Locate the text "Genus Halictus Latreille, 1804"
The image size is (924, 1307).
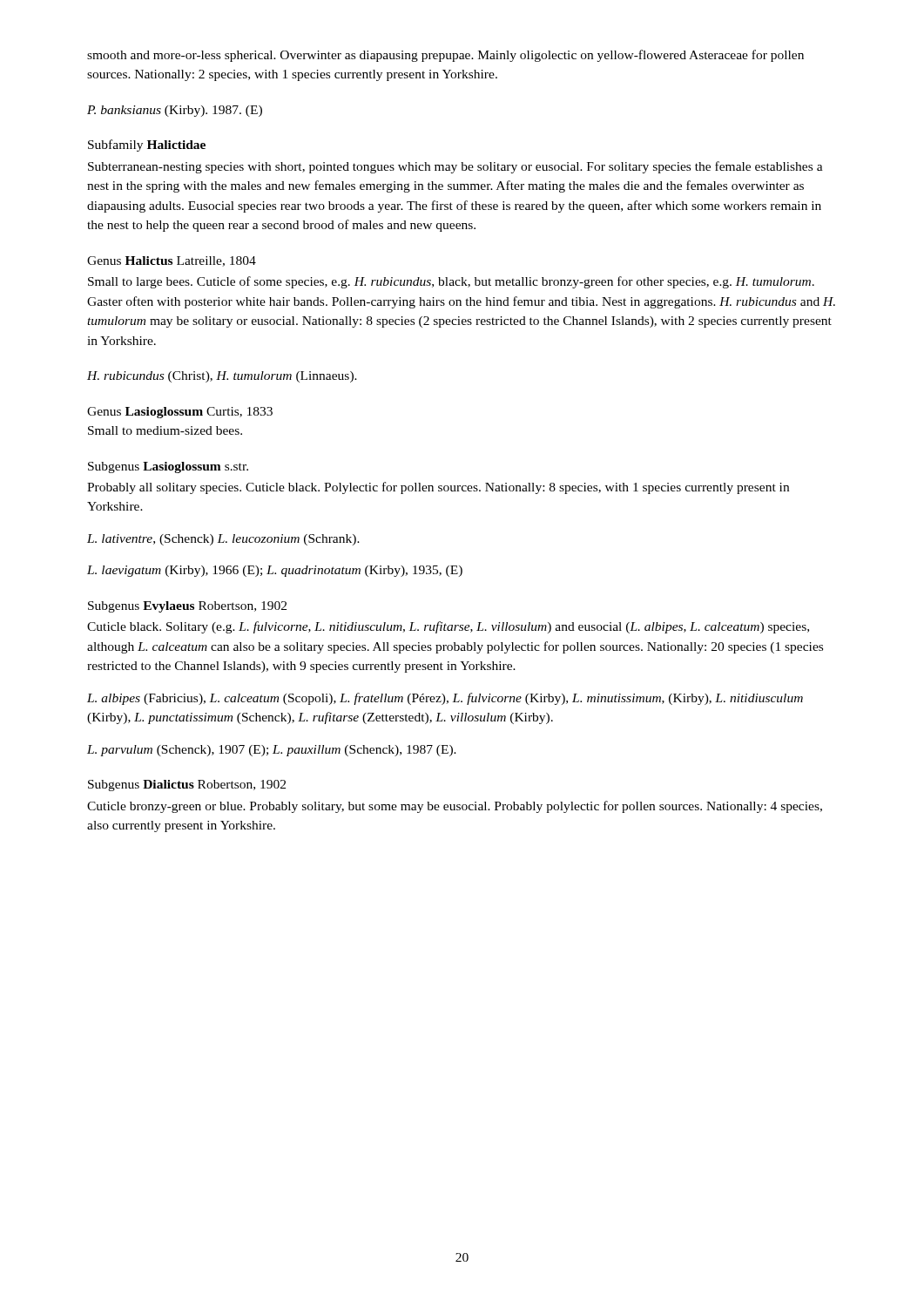click(172, 261)
